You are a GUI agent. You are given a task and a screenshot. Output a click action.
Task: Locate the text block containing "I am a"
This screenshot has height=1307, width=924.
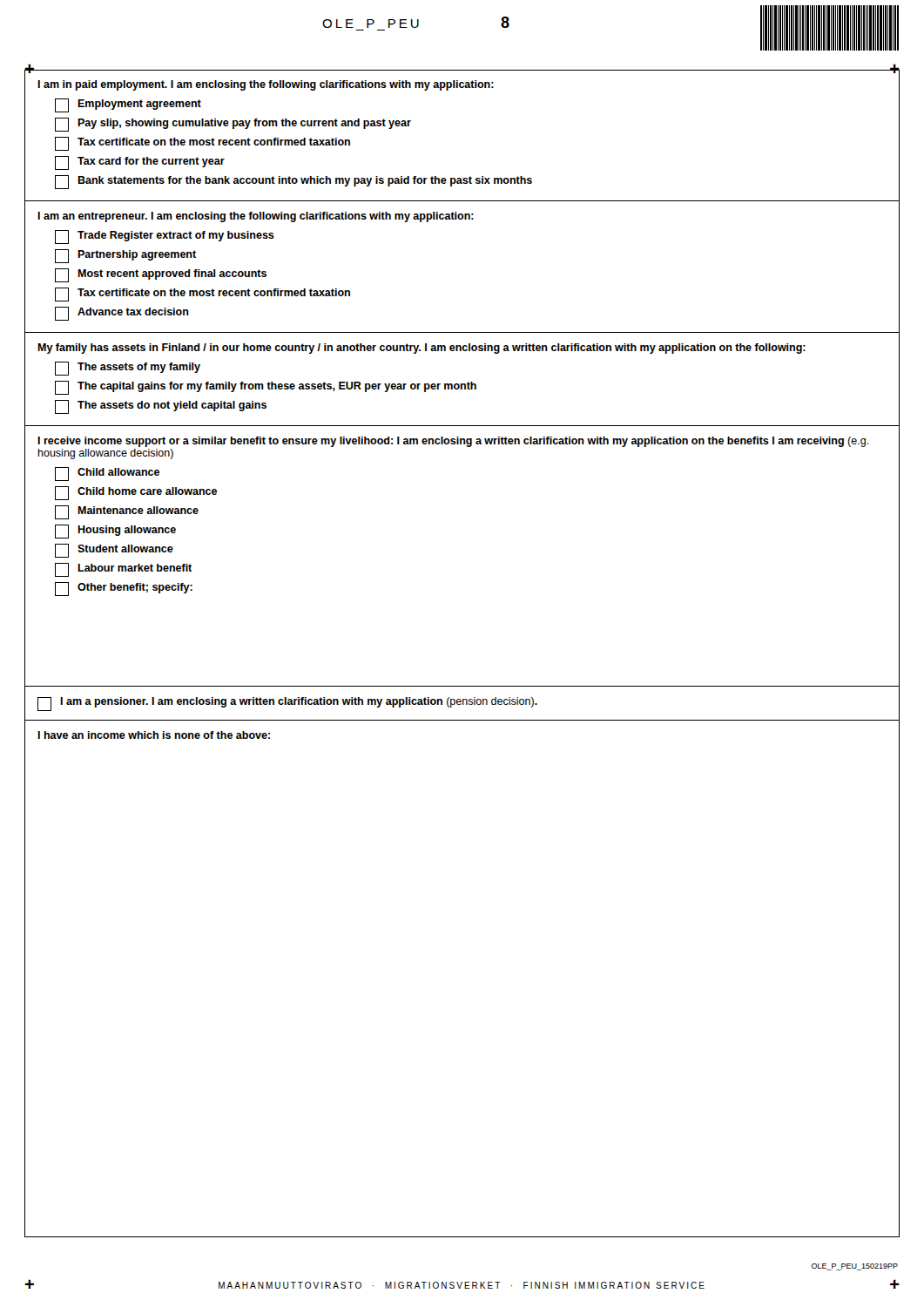click(x=462, y=703)
